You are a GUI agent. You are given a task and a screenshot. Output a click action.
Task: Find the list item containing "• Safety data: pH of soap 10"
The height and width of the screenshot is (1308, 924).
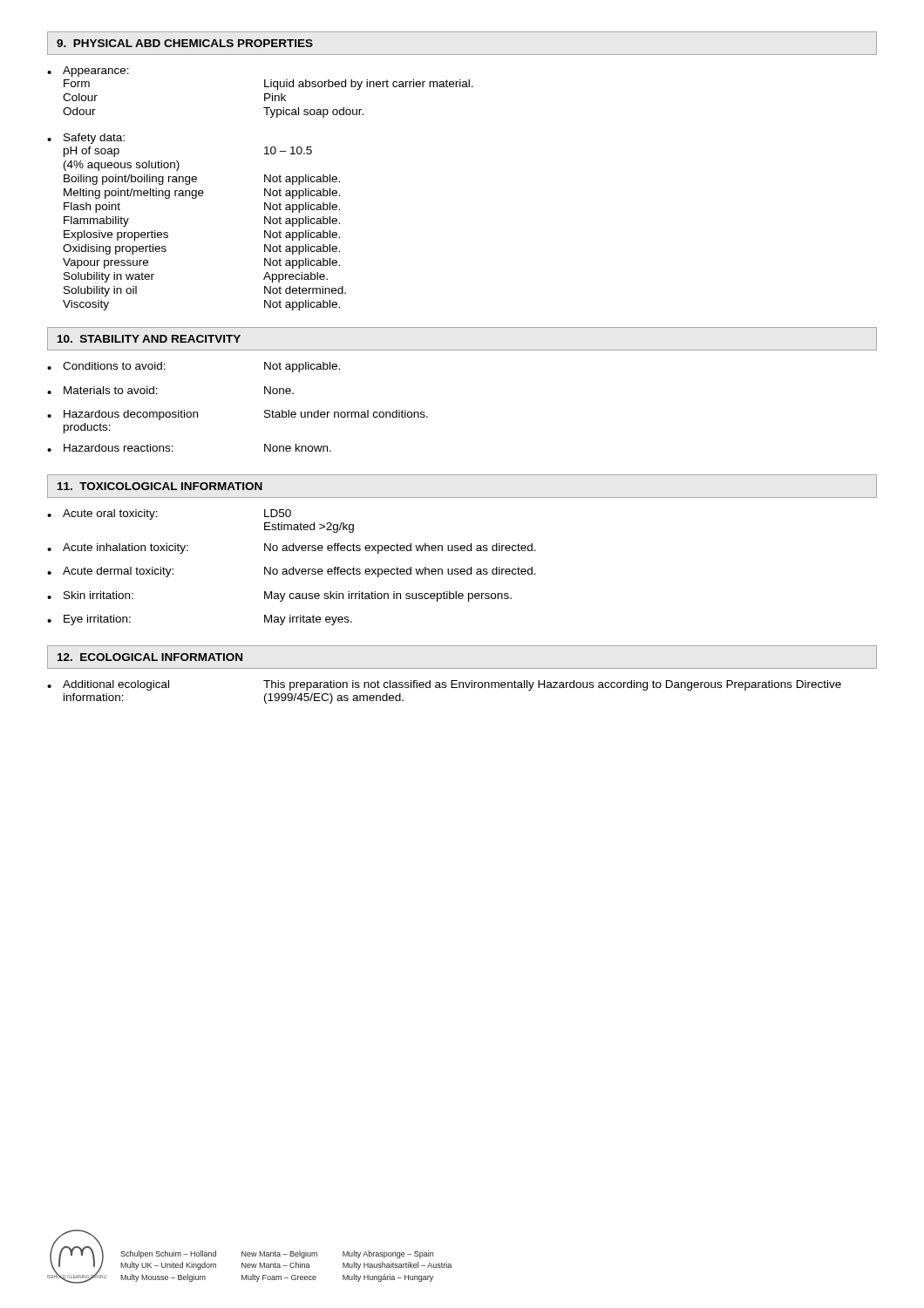click(x=86, y=139)
